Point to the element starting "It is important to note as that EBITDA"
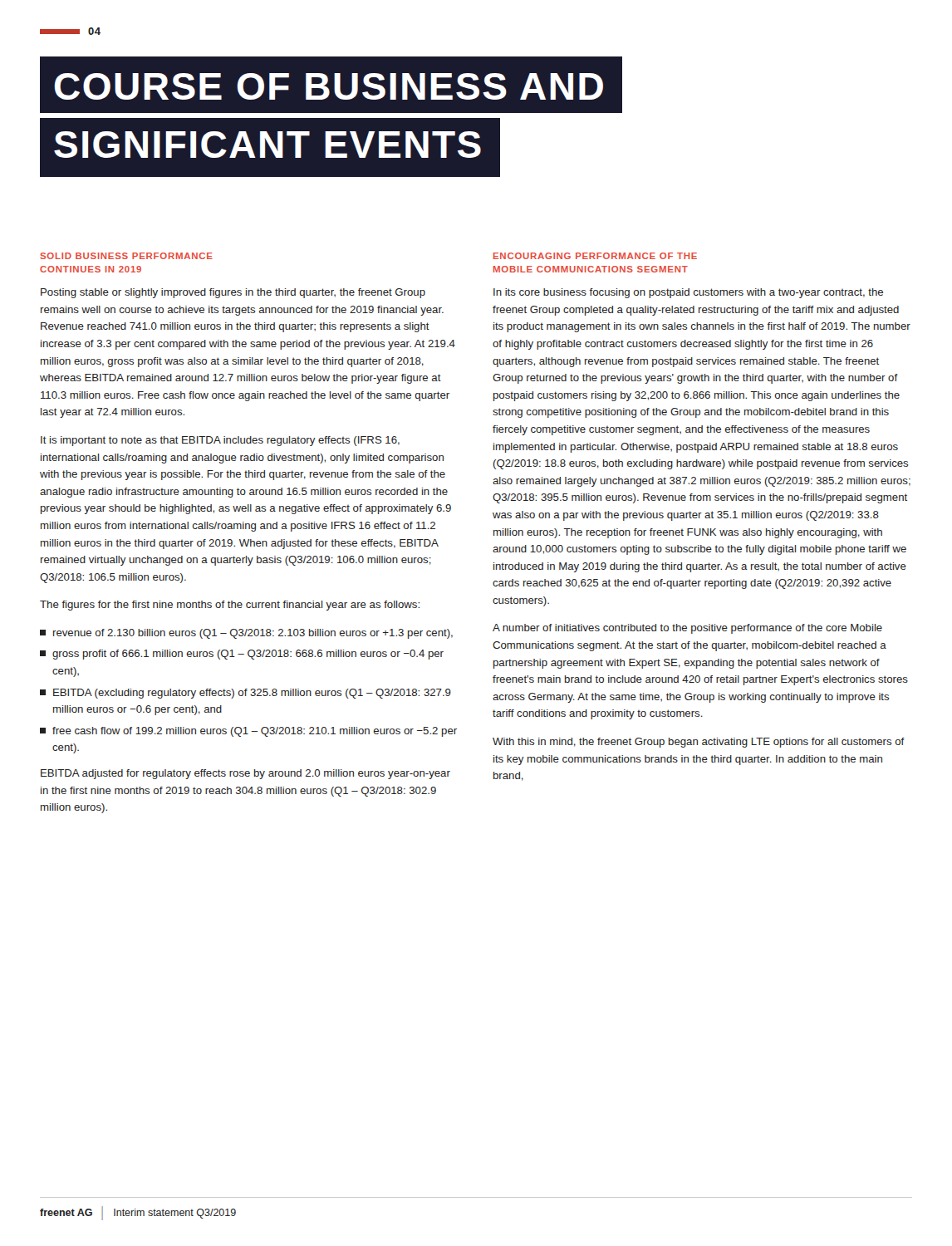The height and width of the screenshot is (1246, 952). (x=246, y=508)
